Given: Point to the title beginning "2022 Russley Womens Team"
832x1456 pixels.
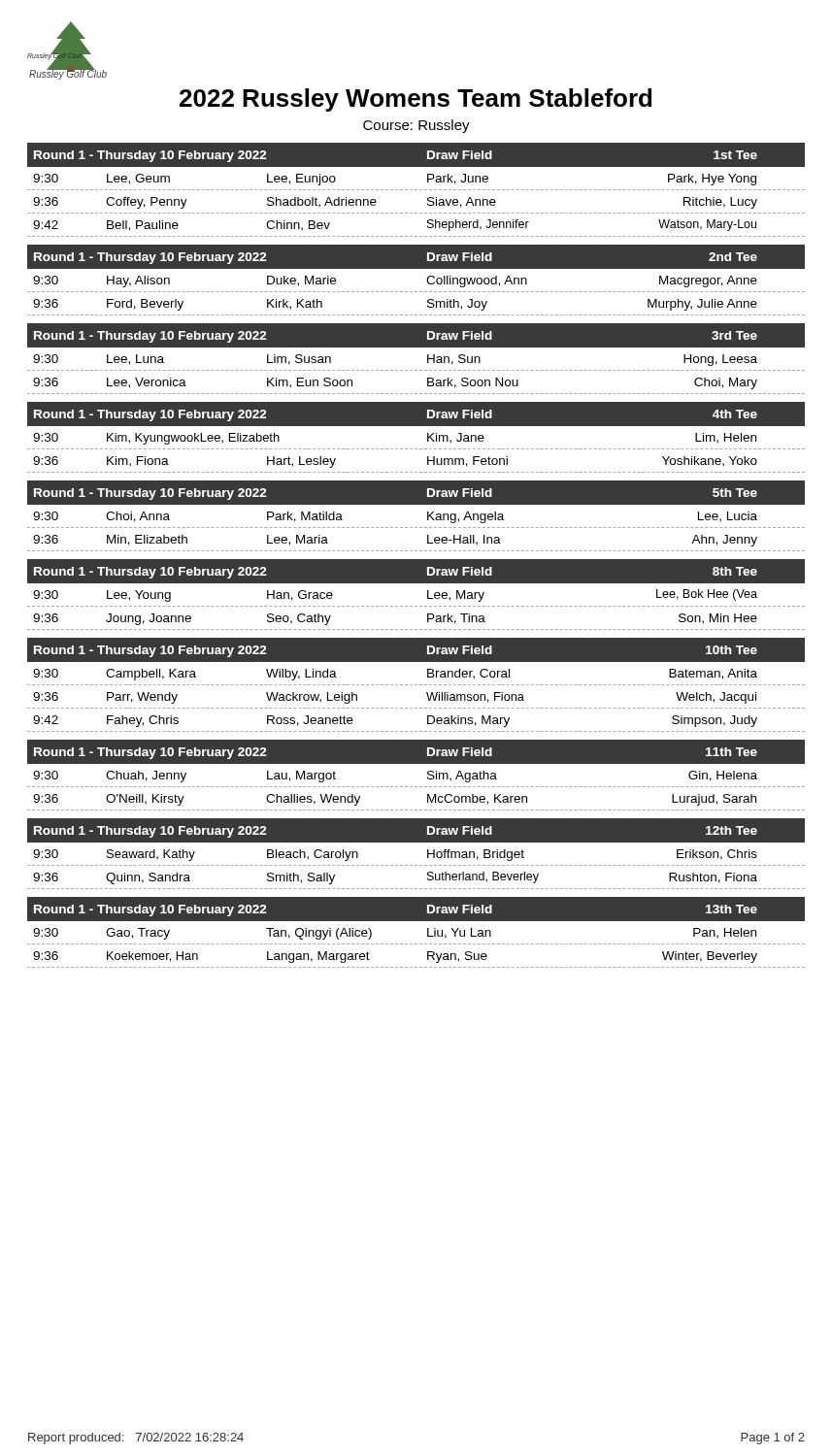Looking at the screenshot, I should tap(416, 98).
